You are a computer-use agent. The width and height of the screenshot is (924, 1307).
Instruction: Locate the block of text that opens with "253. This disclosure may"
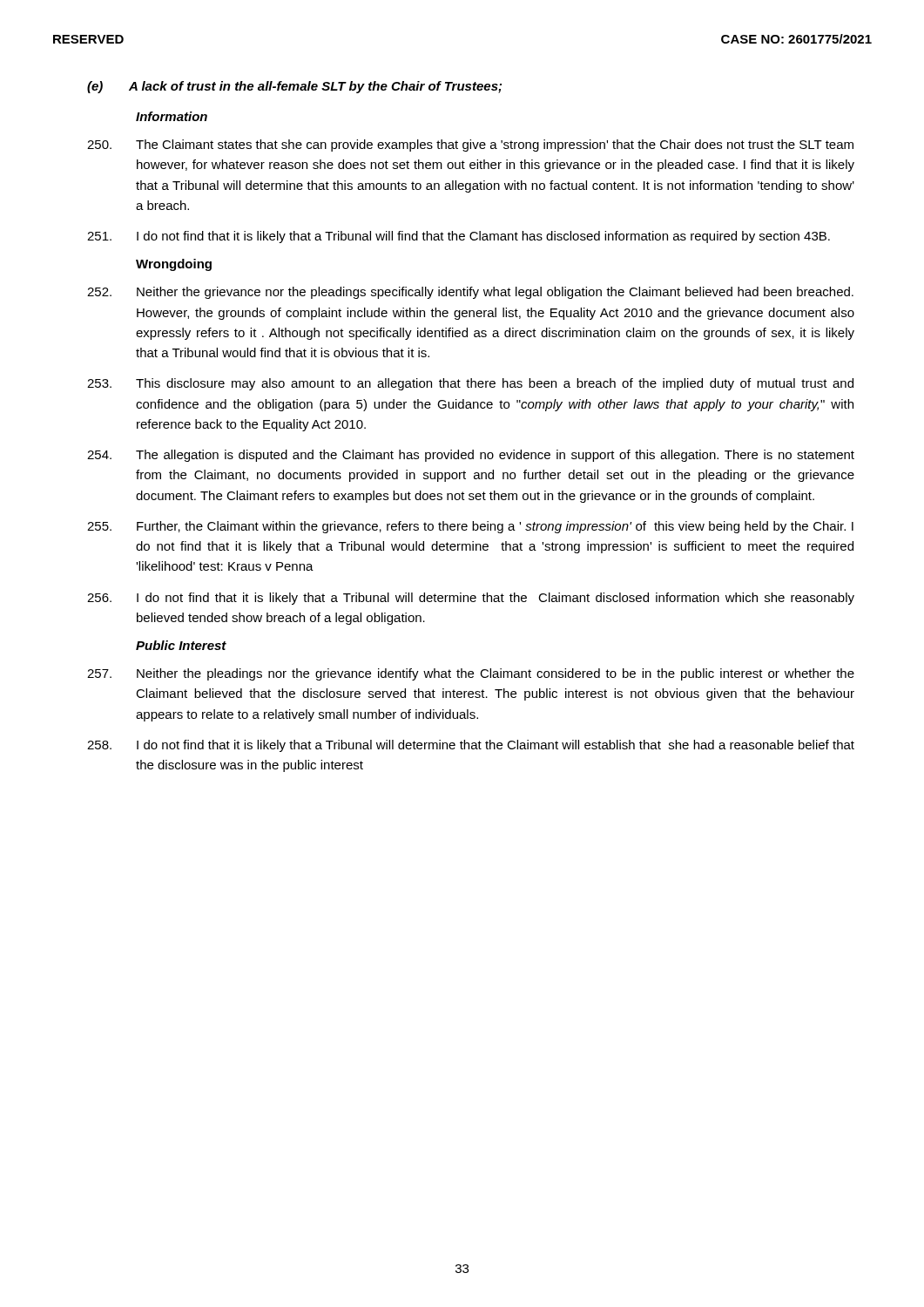[x=471, y=404]
